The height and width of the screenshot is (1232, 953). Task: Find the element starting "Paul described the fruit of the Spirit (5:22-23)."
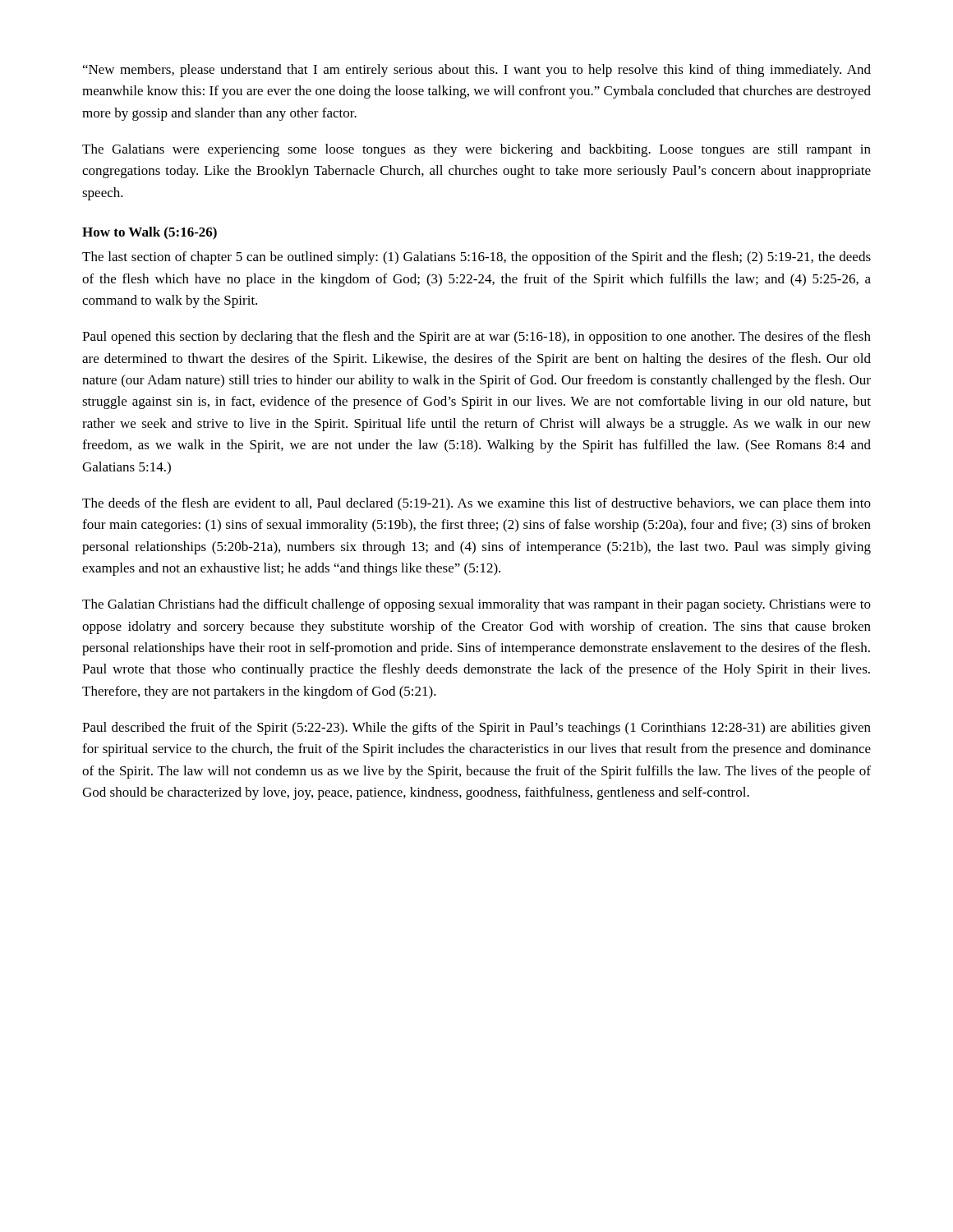pos(476,760)
